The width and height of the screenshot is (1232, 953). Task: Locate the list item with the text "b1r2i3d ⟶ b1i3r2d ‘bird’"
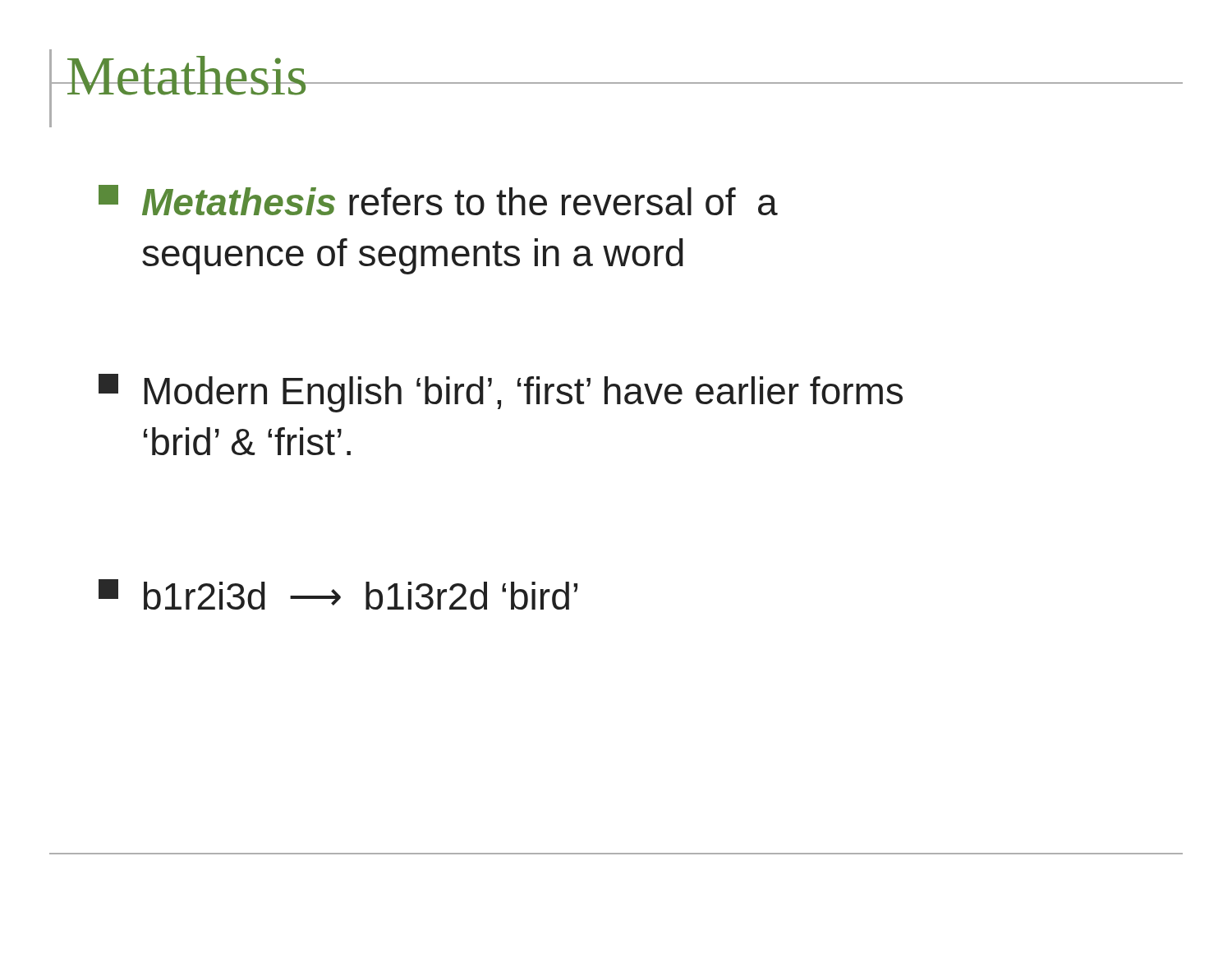tap(339, 596)
